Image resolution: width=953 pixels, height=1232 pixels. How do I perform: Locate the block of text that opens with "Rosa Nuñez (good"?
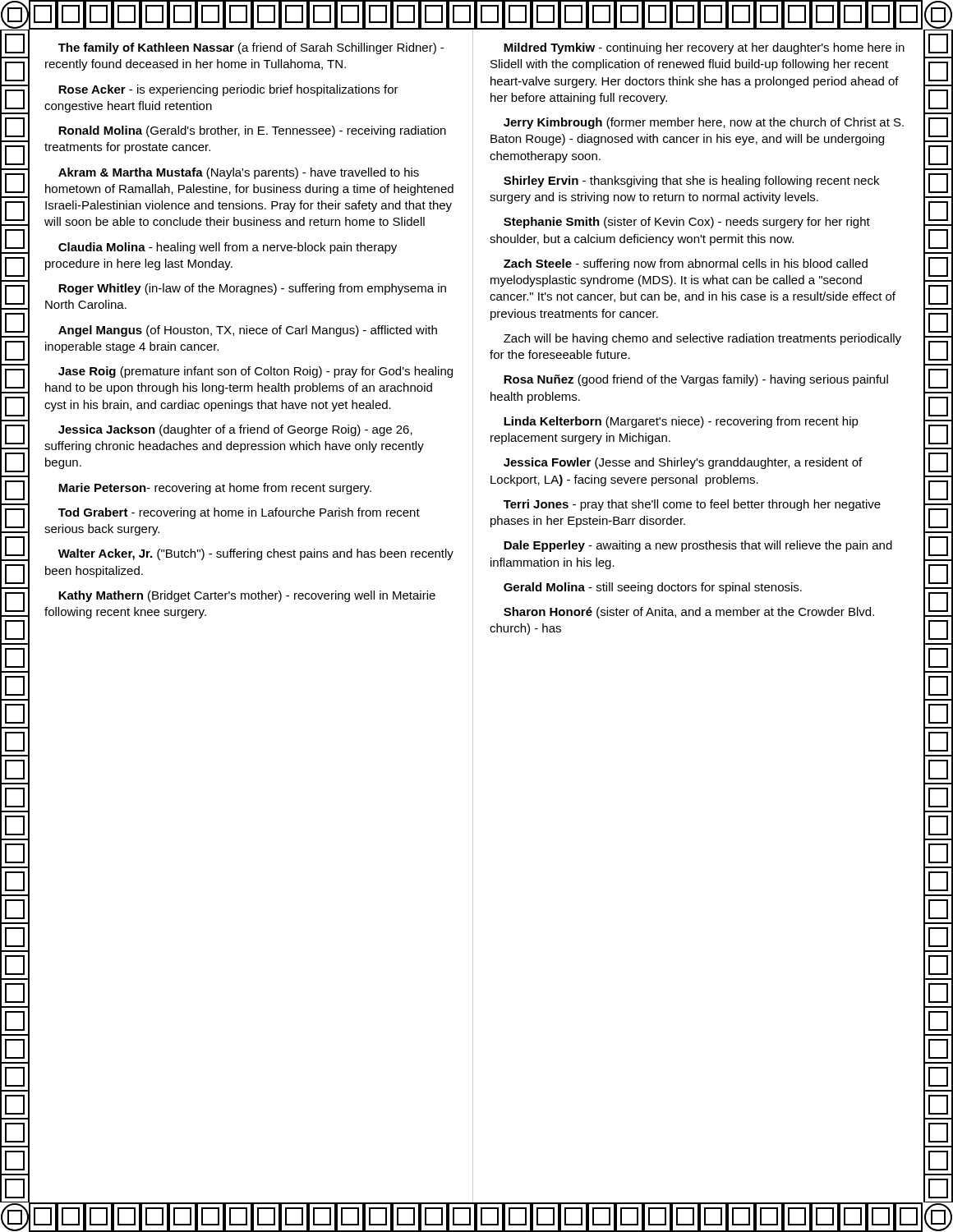point(689,388)
